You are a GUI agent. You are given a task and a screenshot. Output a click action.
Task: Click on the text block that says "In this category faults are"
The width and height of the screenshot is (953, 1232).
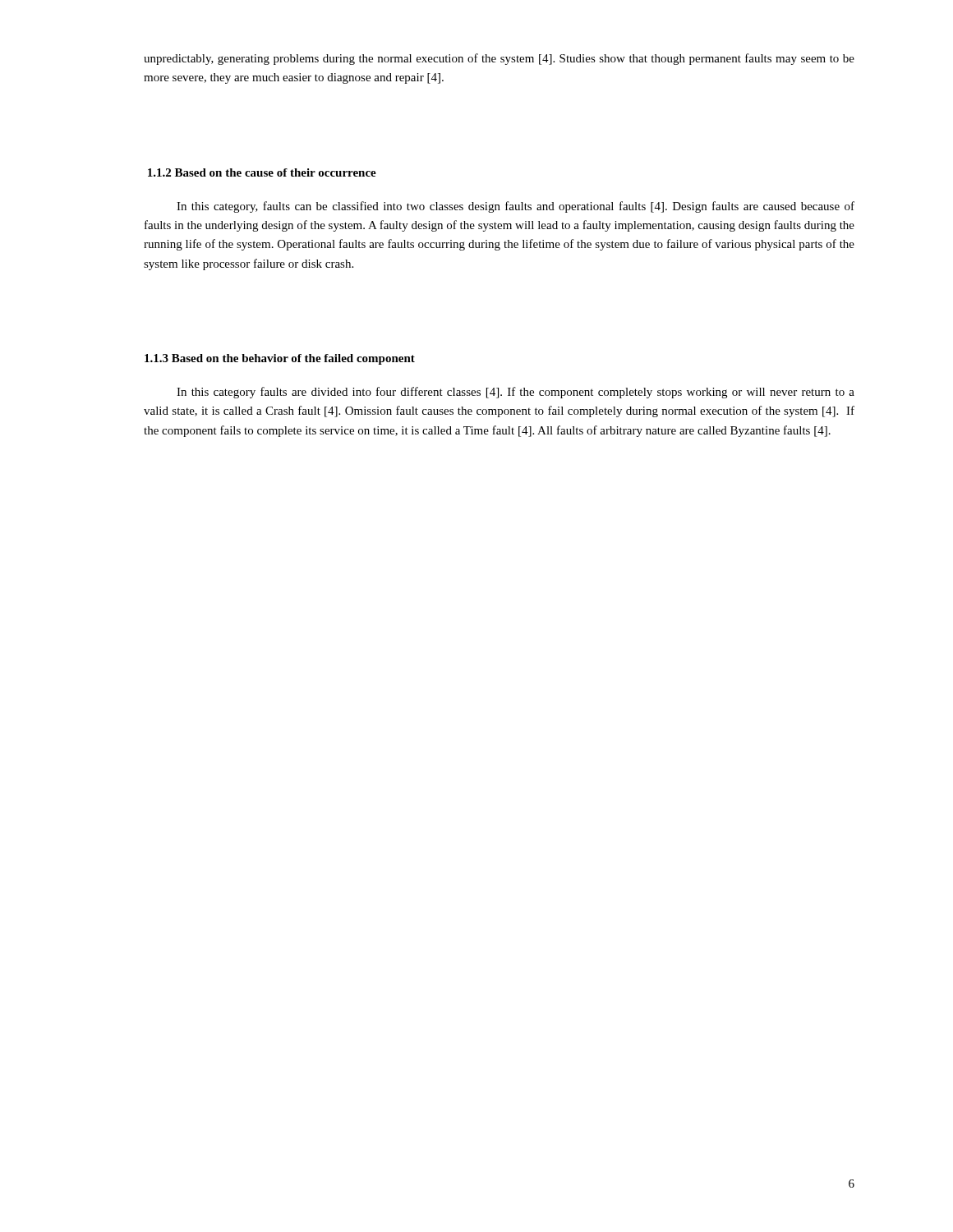tap(499, 411)
